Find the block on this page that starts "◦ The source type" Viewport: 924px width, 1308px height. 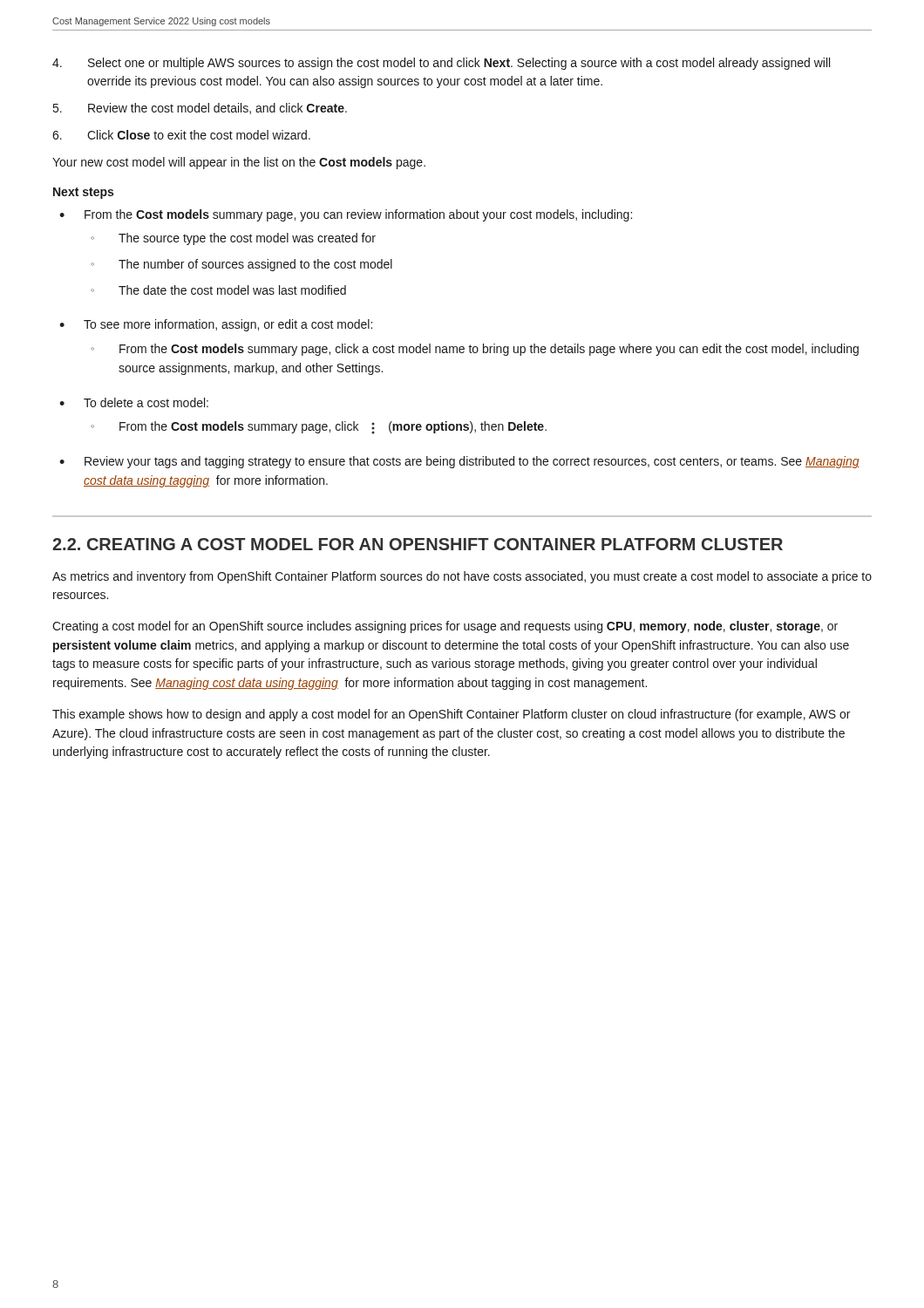(233, 239)
